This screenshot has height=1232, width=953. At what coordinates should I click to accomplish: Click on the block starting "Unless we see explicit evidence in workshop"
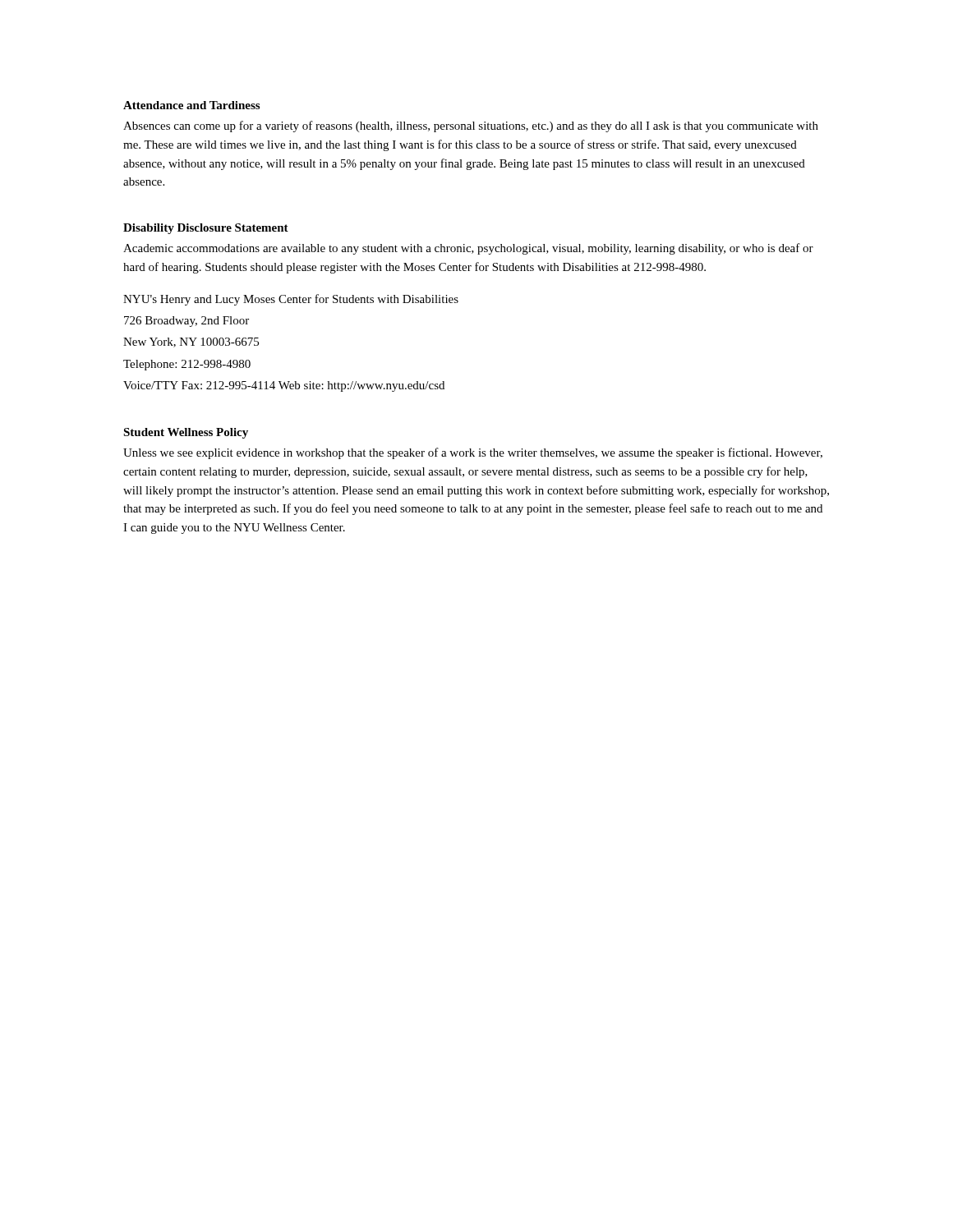tap(476, 490)
